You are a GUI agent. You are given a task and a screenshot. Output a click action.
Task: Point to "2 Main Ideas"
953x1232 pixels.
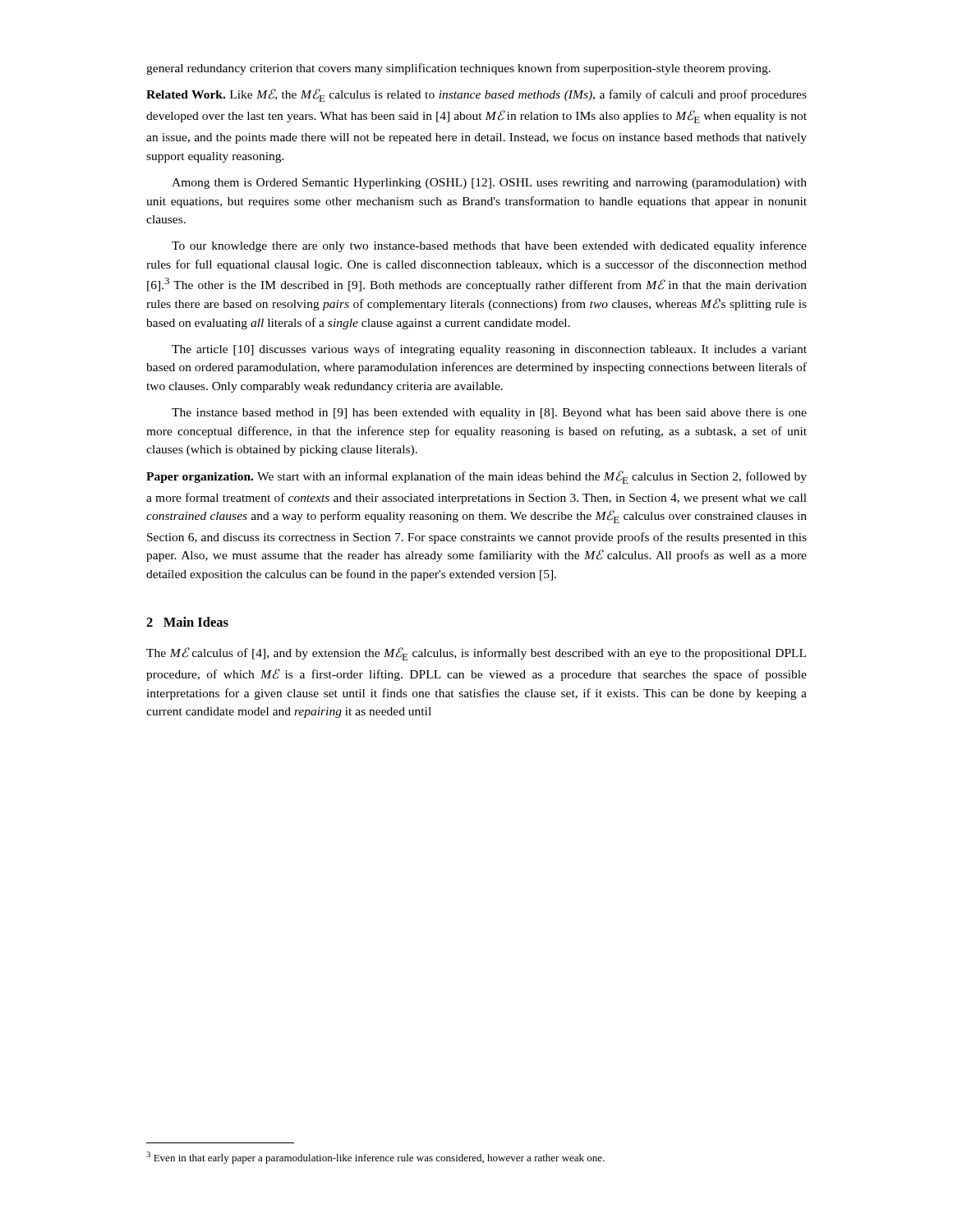tap(187, 622)
